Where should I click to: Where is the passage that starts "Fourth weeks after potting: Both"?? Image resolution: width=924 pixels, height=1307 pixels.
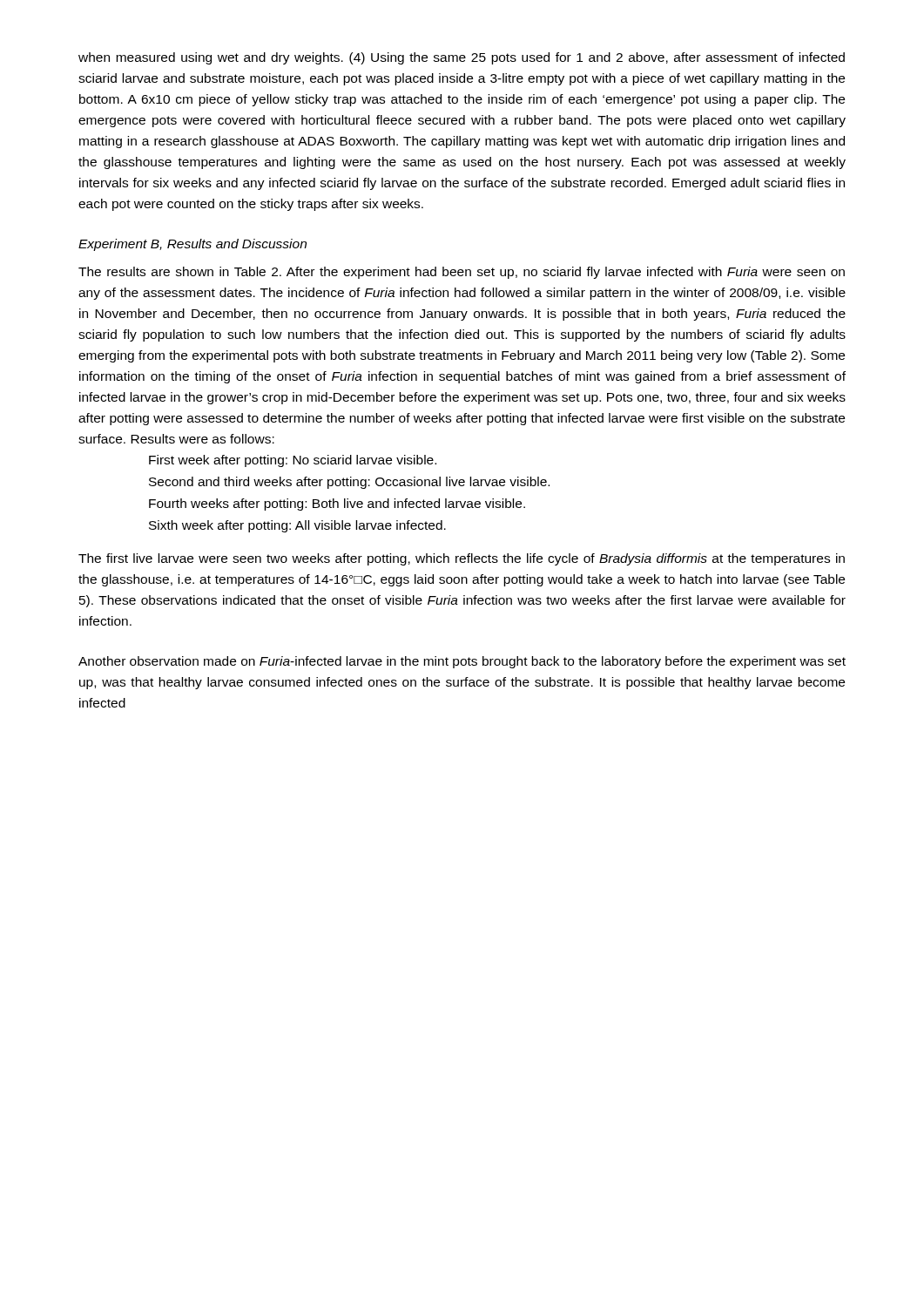tap(337, 503)
